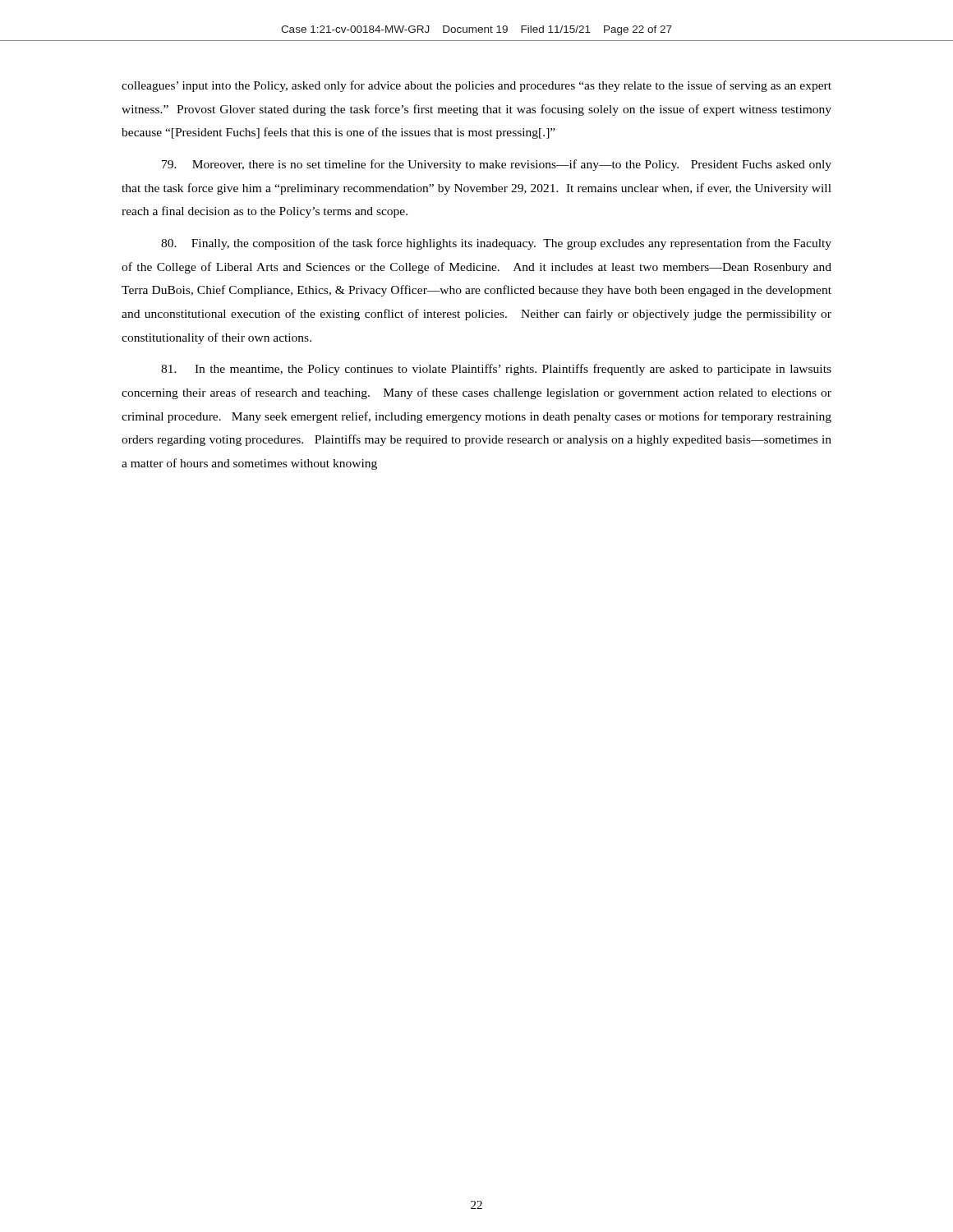
Task: Select the text block containing "colleagues’ input into the Policy,"
Action: click(x=476, y=109)
